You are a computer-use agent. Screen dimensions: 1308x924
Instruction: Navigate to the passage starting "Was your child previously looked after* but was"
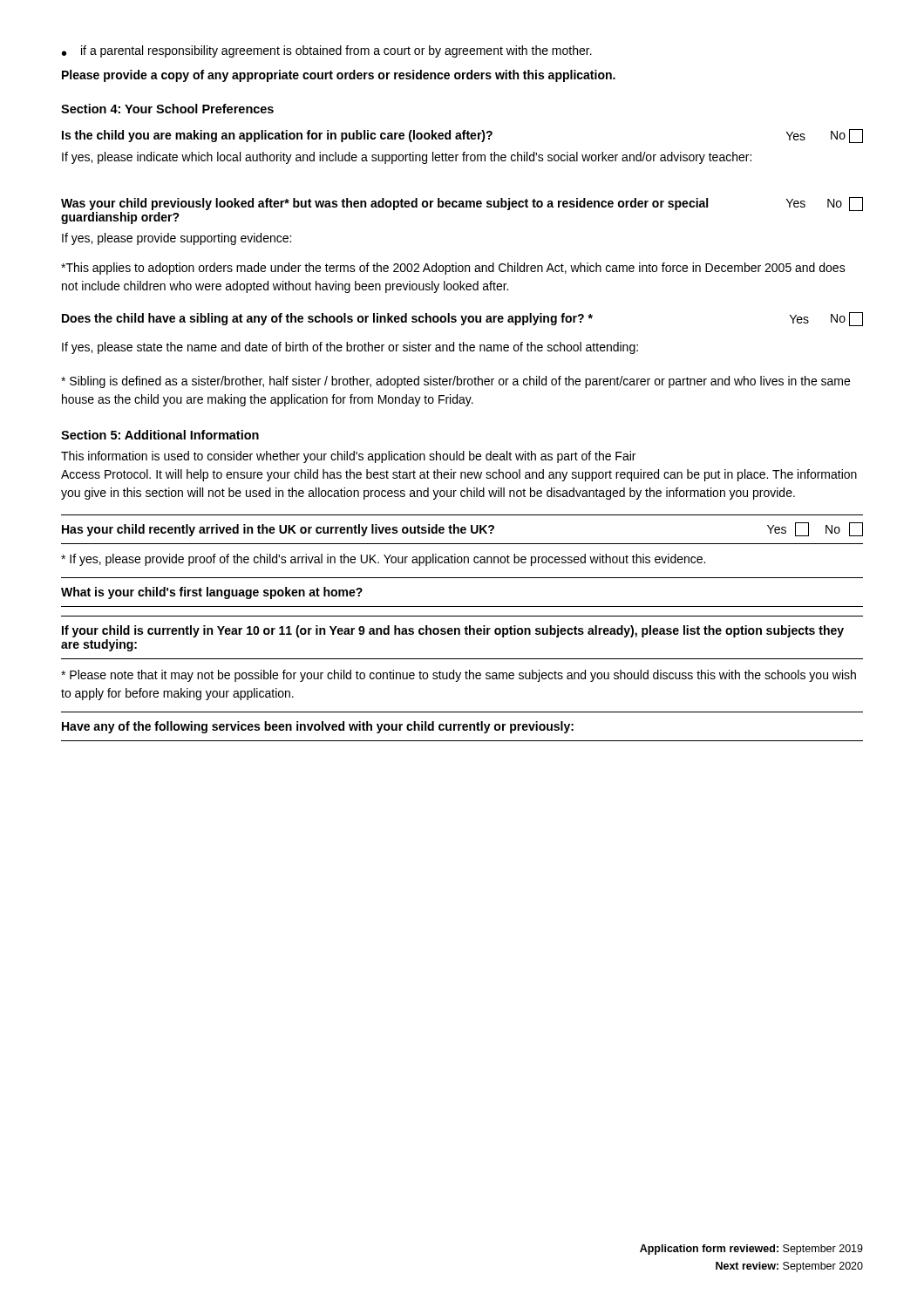pos(406,207)
